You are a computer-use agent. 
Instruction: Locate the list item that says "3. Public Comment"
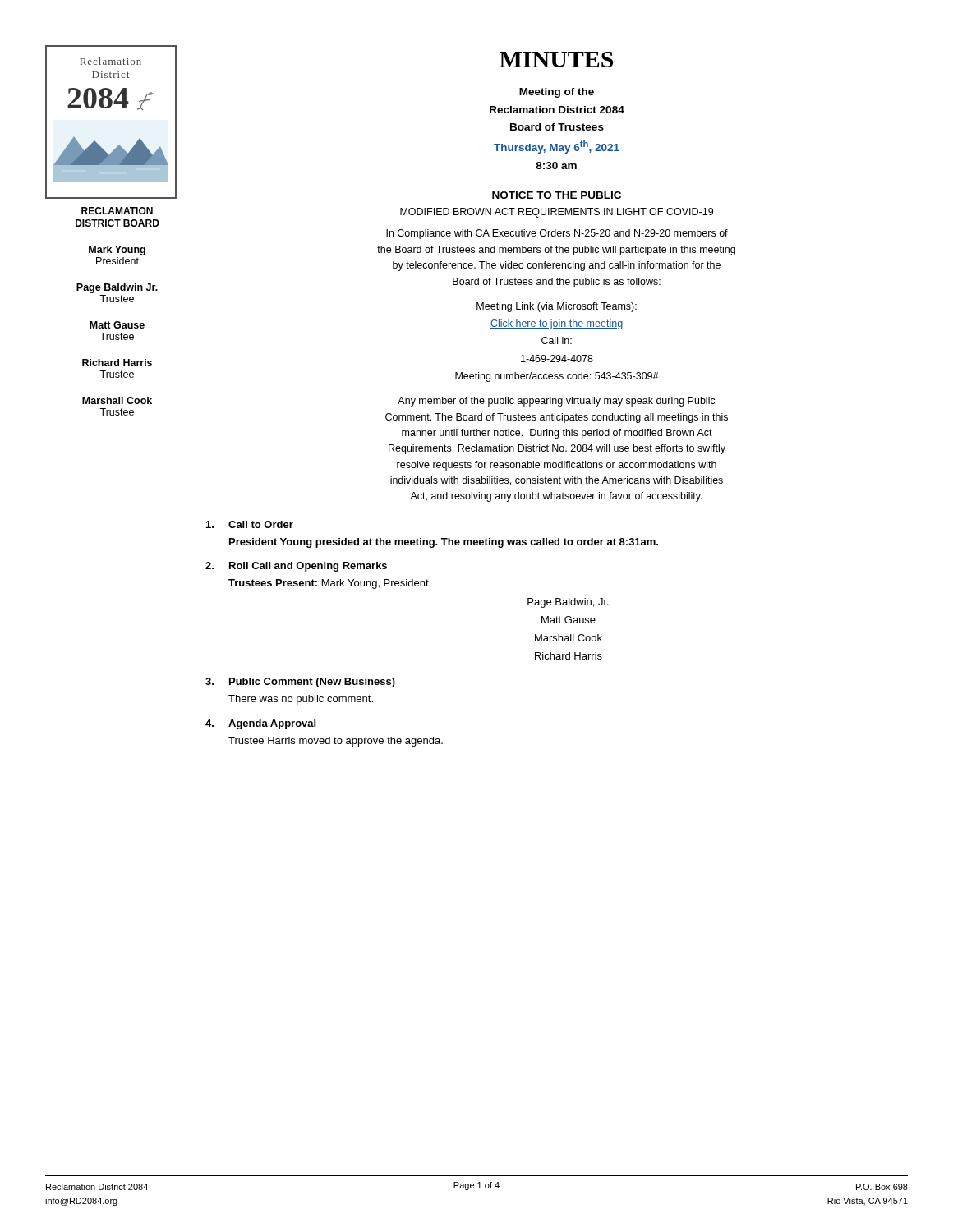click(x=300, y=681)
